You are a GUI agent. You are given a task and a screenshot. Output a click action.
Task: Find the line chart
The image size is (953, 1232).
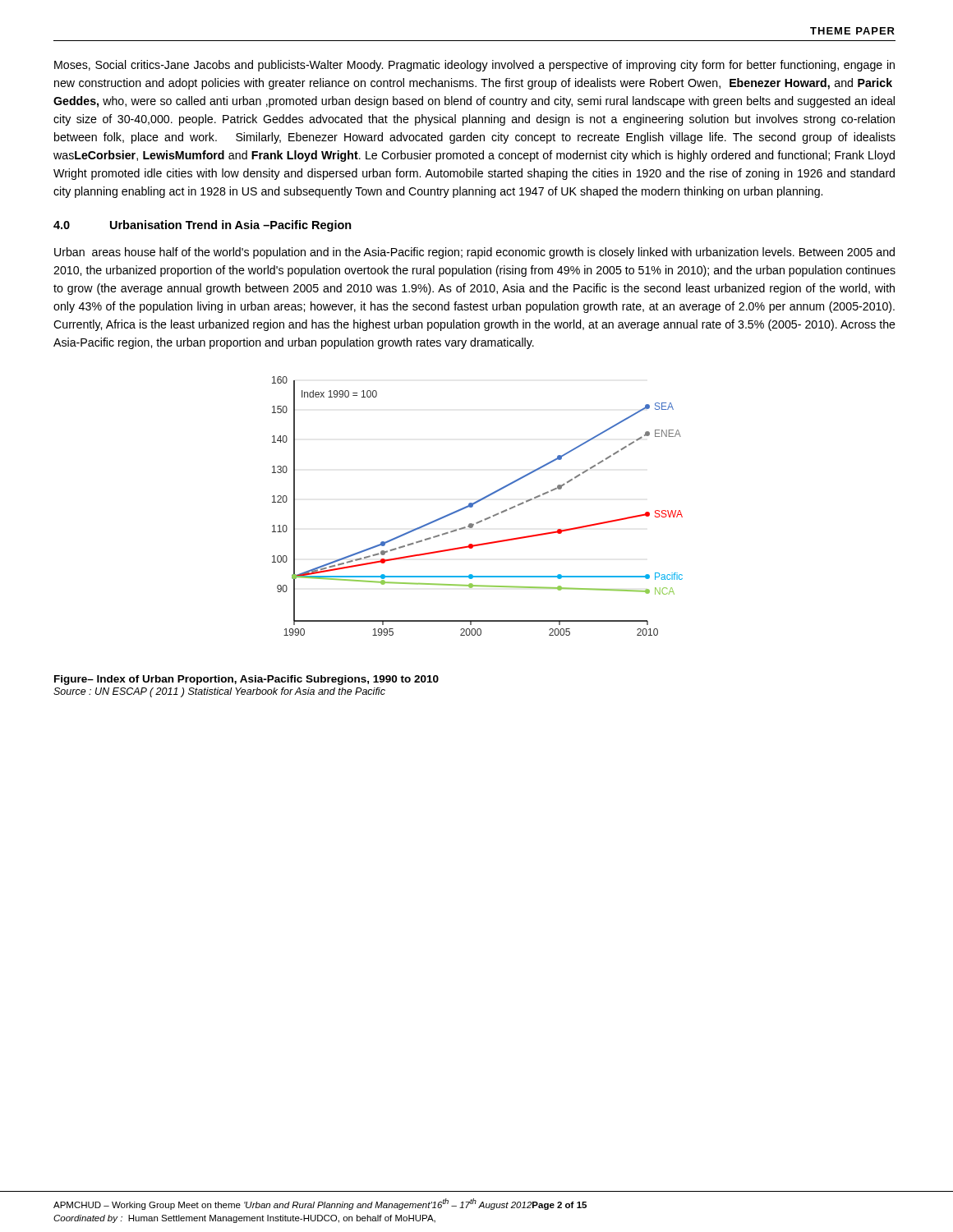pos(474,515)
